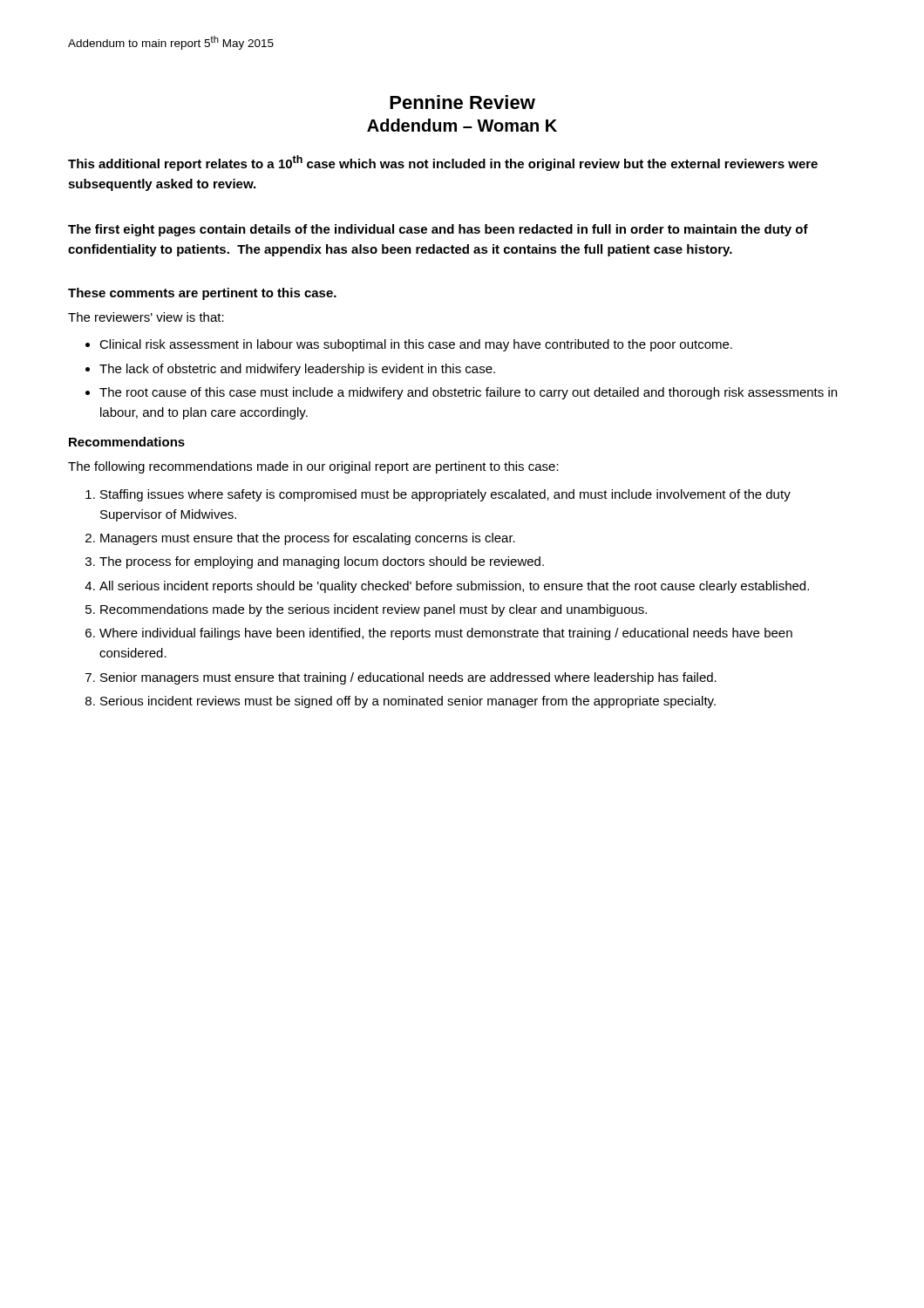The image size is (924, 1308).
Task: Select the title that says "Pennine Review"
Action: (462, 102)
